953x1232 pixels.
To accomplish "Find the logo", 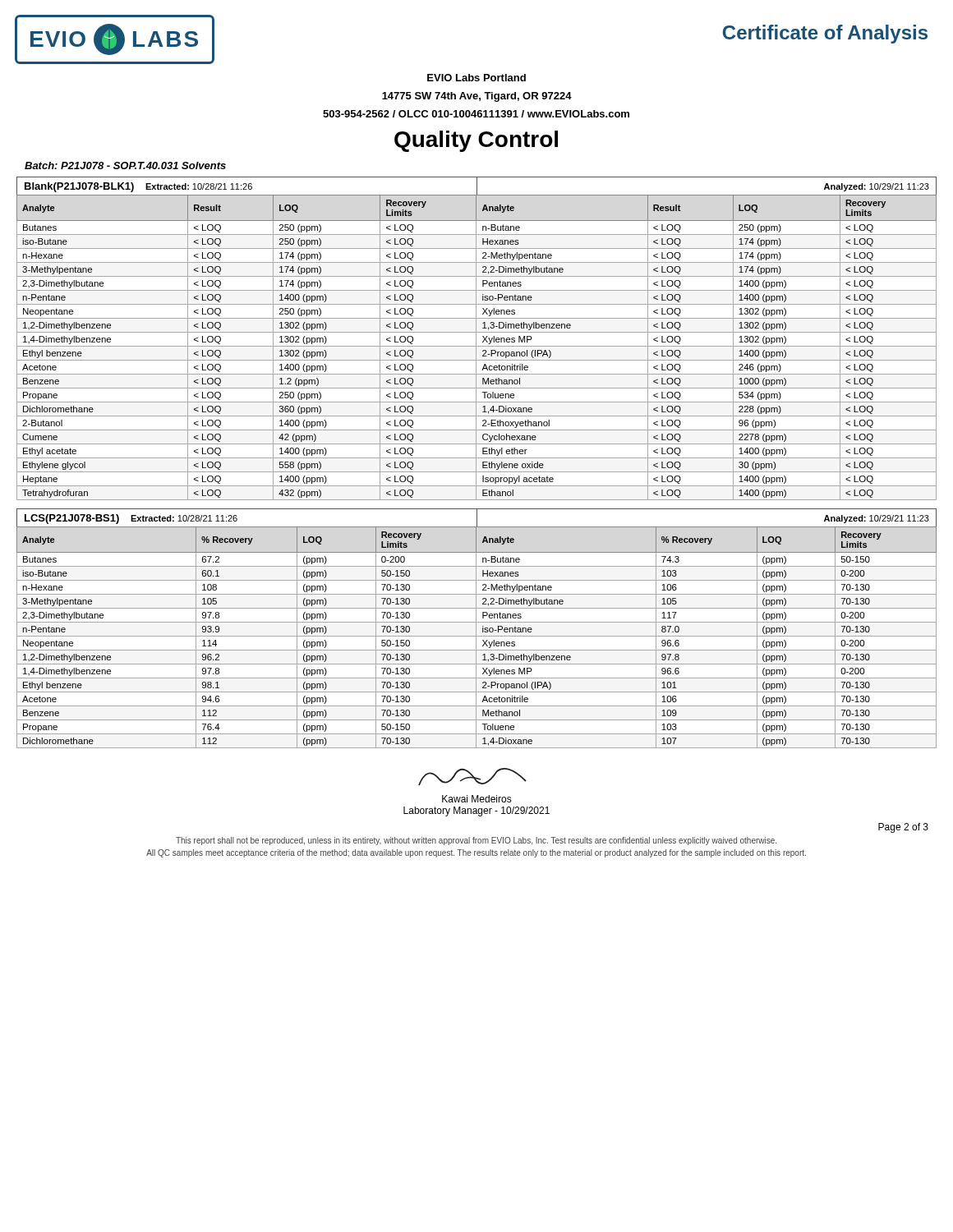I will coord(115,39).
